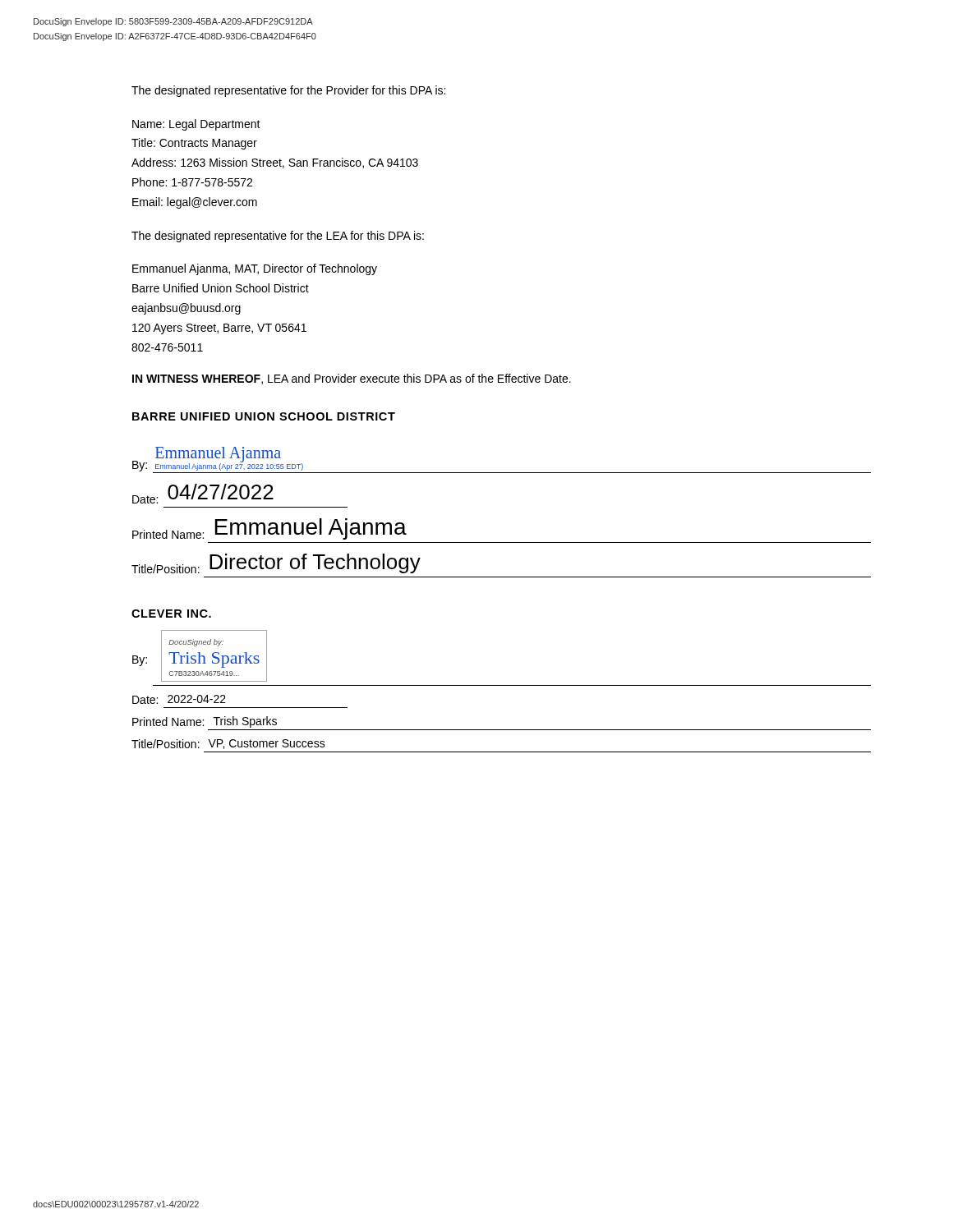This screenshot has height=1232, width=953.
Task: Locate the text block with the text "Title/Position: Director of"
Action: coord(276,563)
